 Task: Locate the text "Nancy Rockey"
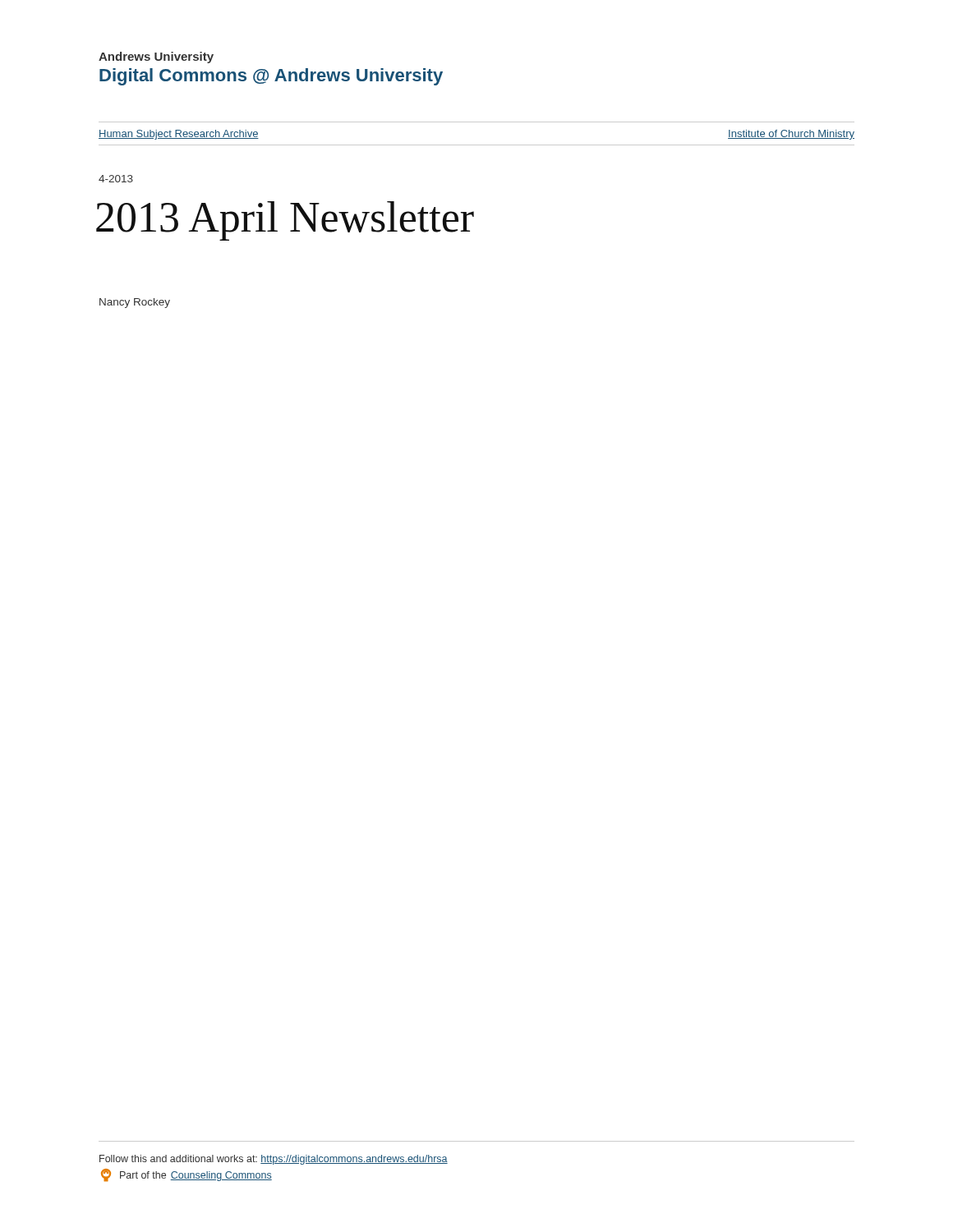click(134, 302)
